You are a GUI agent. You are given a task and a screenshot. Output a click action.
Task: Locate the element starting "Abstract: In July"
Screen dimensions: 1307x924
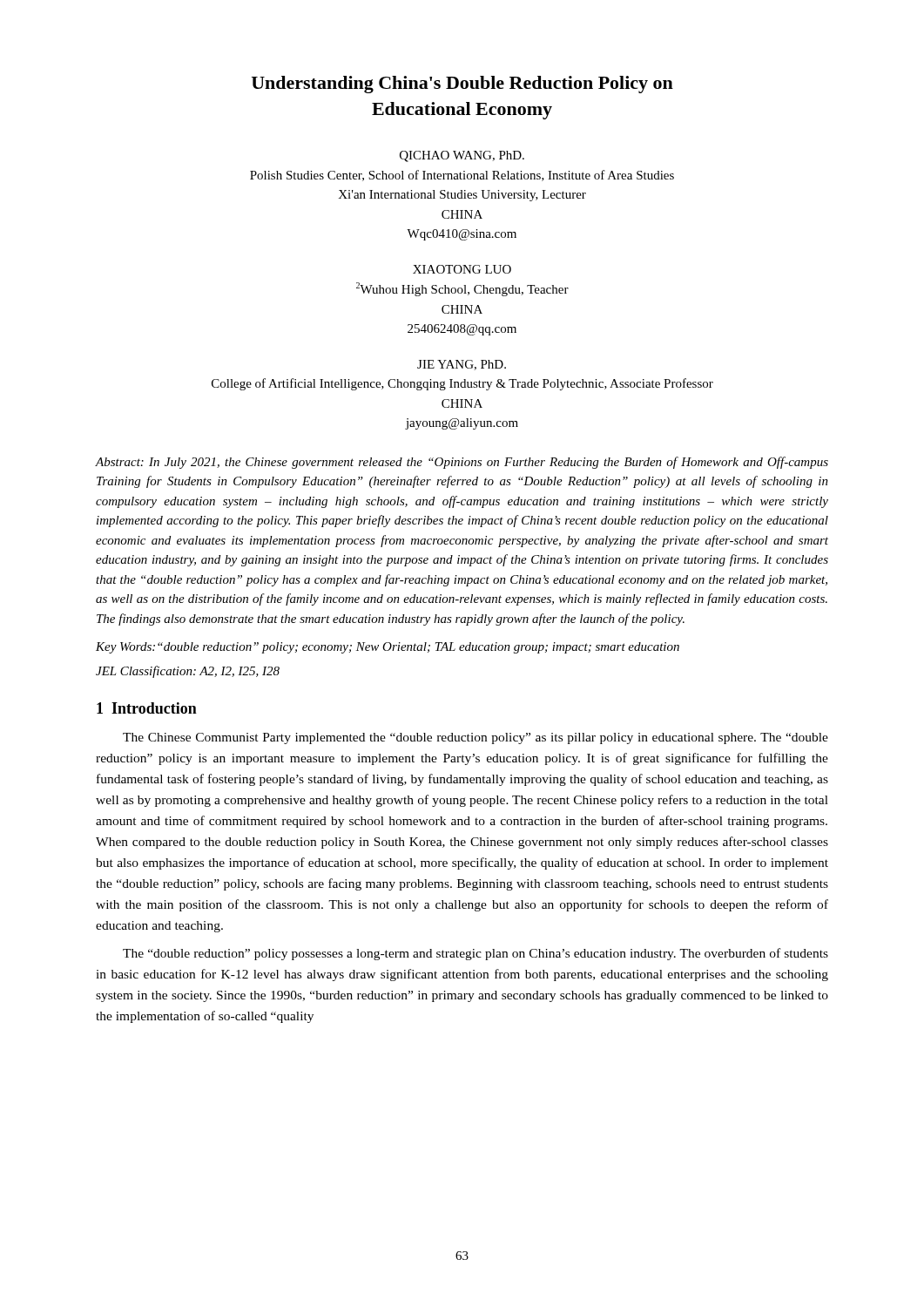point(462,540)
